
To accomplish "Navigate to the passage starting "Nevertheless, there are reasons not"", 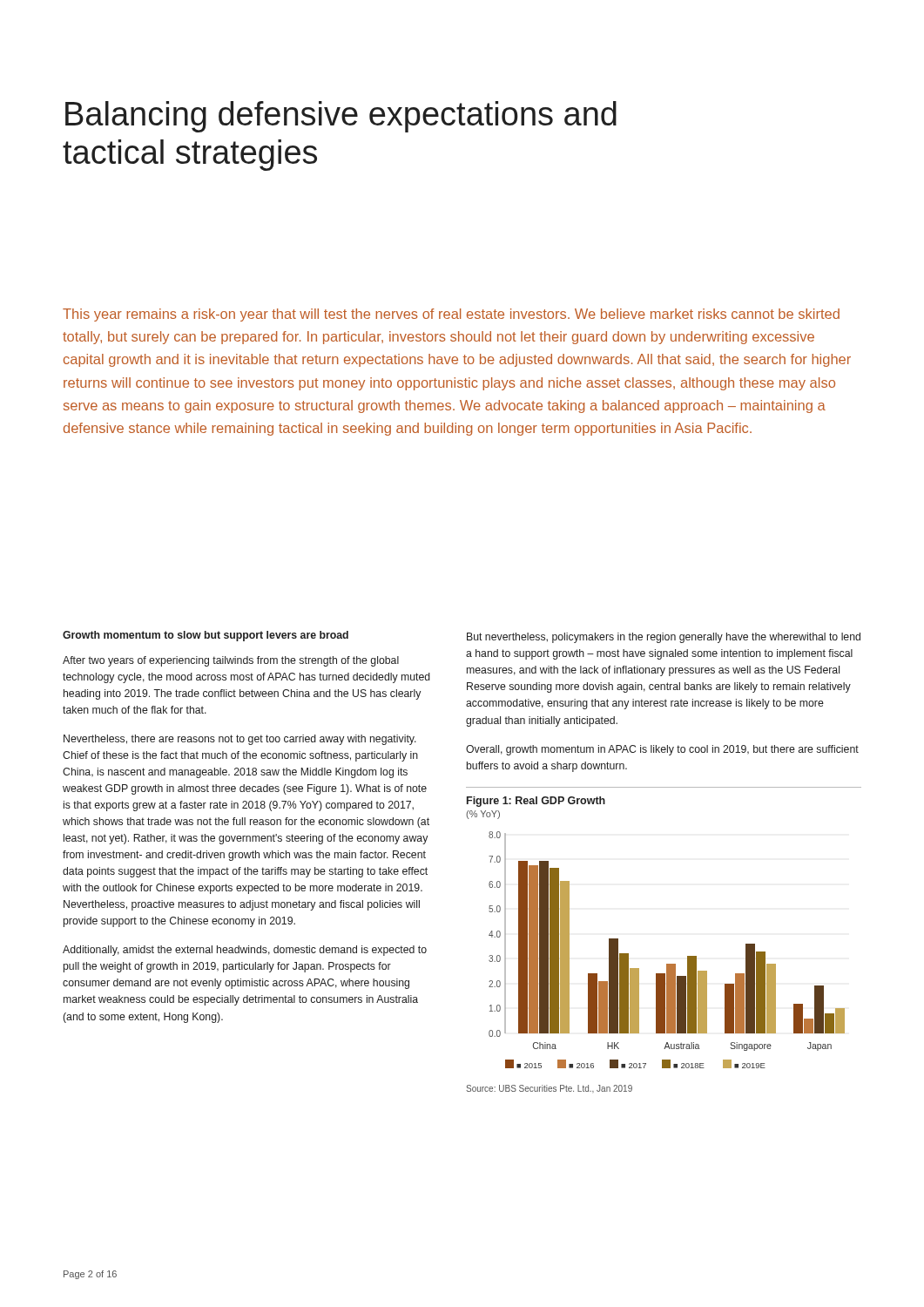I will pos(249,830).
